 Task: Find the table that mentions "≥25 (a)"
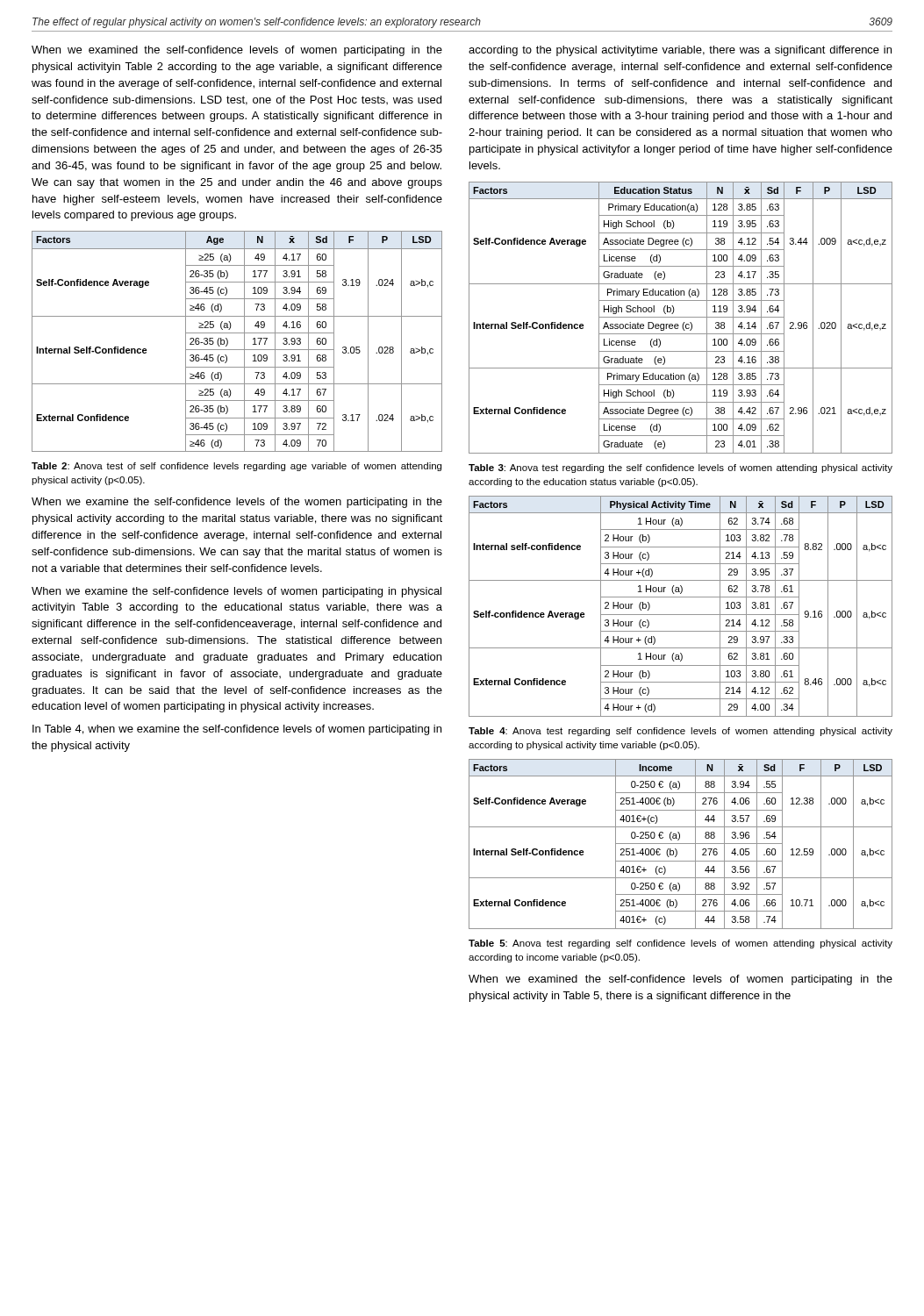point(237,341)
